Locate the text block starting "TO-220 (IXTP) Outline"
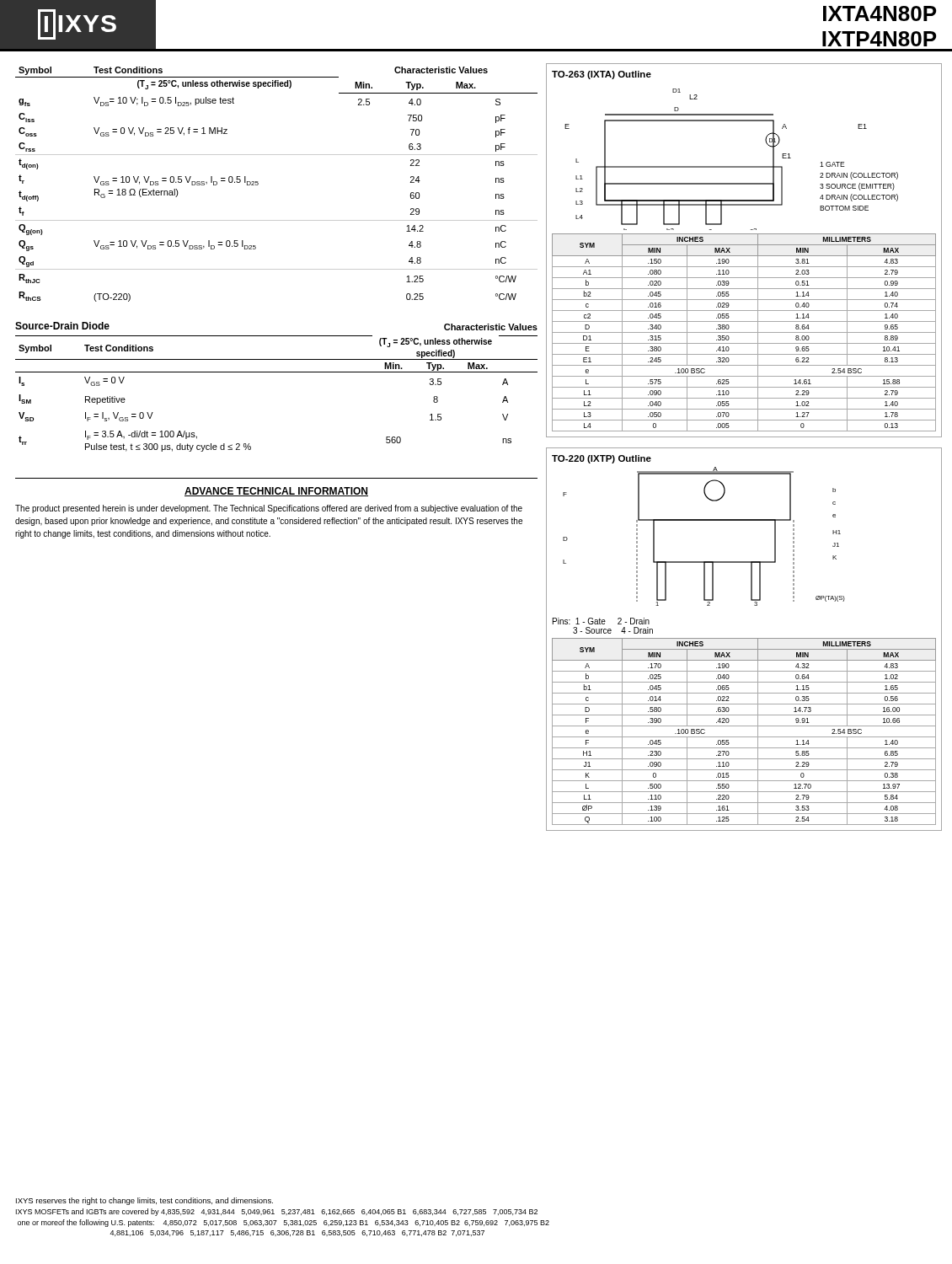952x1264 pixels. [602, 458]
